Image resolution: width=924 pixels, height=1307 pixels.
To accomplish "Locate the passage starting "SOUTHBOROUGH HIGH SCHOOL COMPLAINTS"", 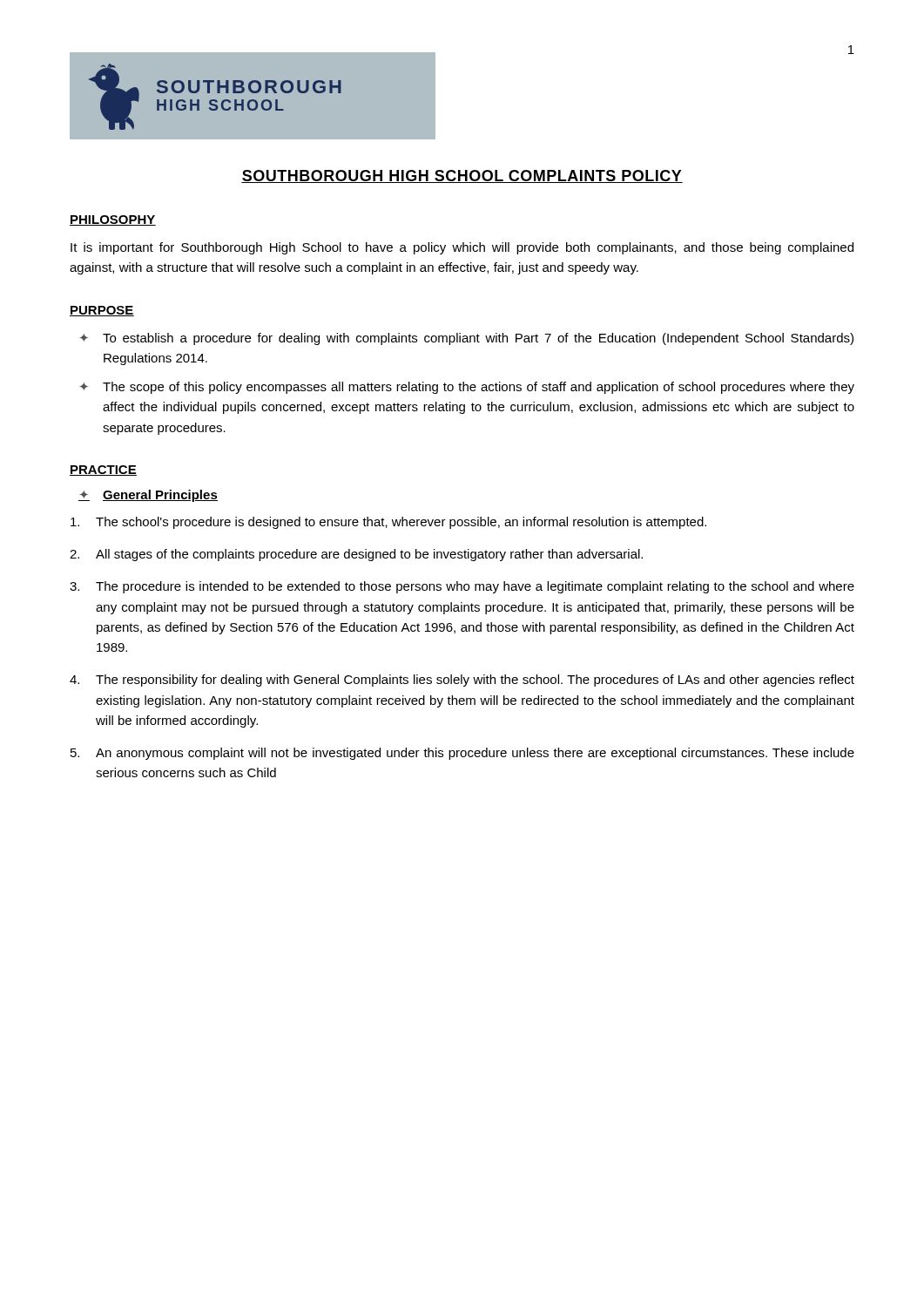I will (x=462, y=176).
